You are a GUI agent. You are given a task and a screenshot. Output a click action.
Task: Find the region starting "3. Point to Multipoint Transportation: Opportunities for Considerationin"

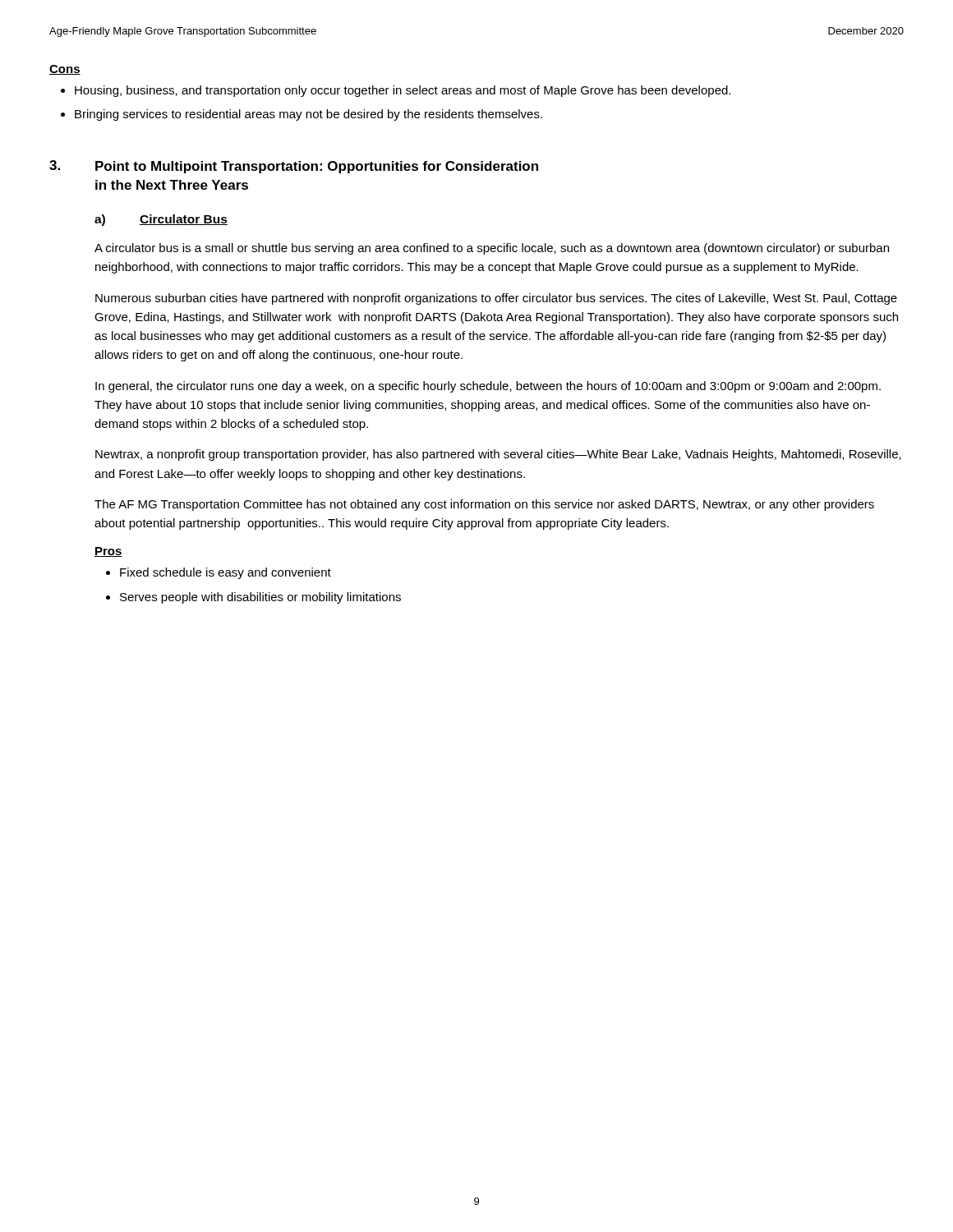[x=294, y=176]
